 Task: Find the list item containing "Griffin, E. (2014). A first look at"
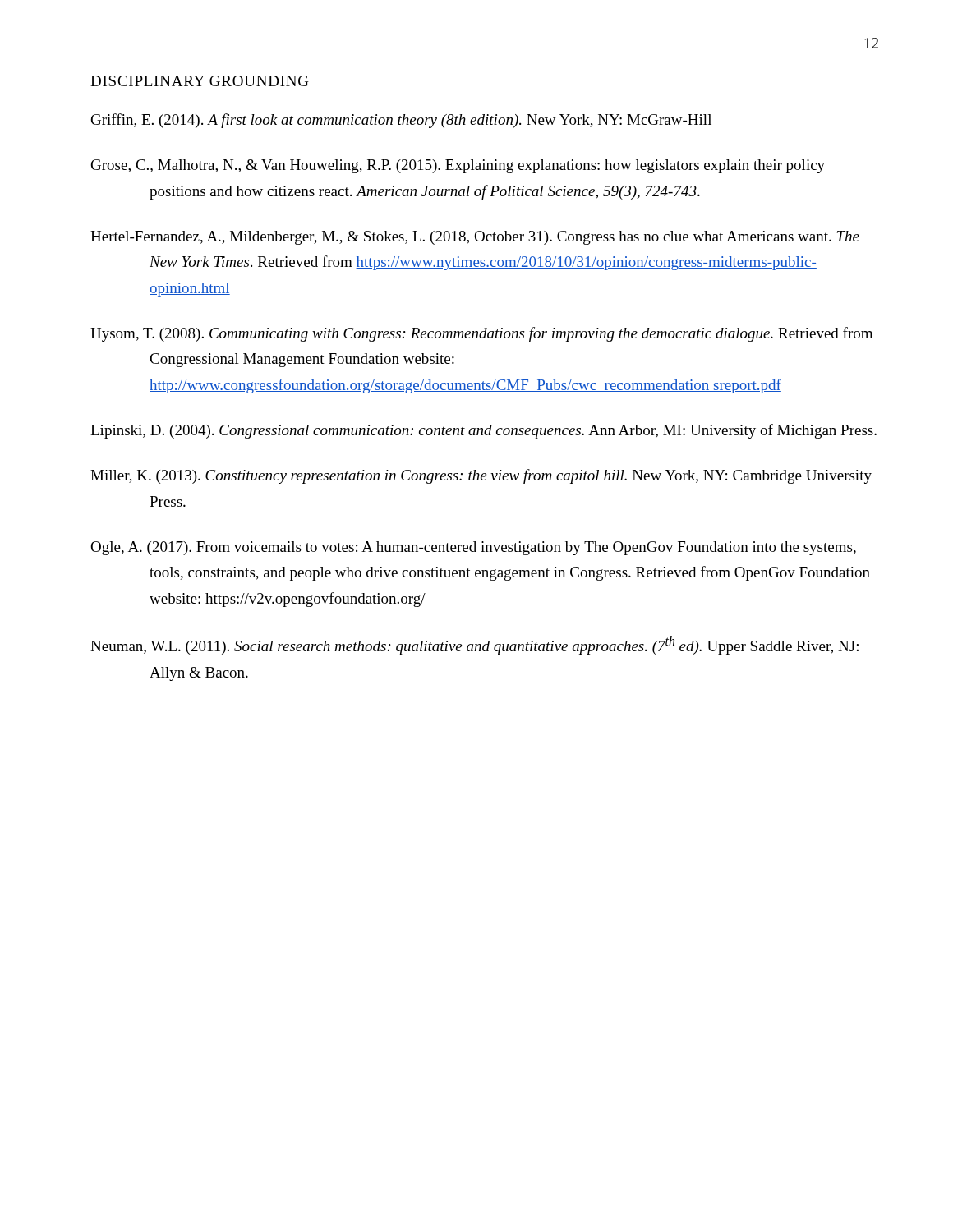[x=485, y=120]
